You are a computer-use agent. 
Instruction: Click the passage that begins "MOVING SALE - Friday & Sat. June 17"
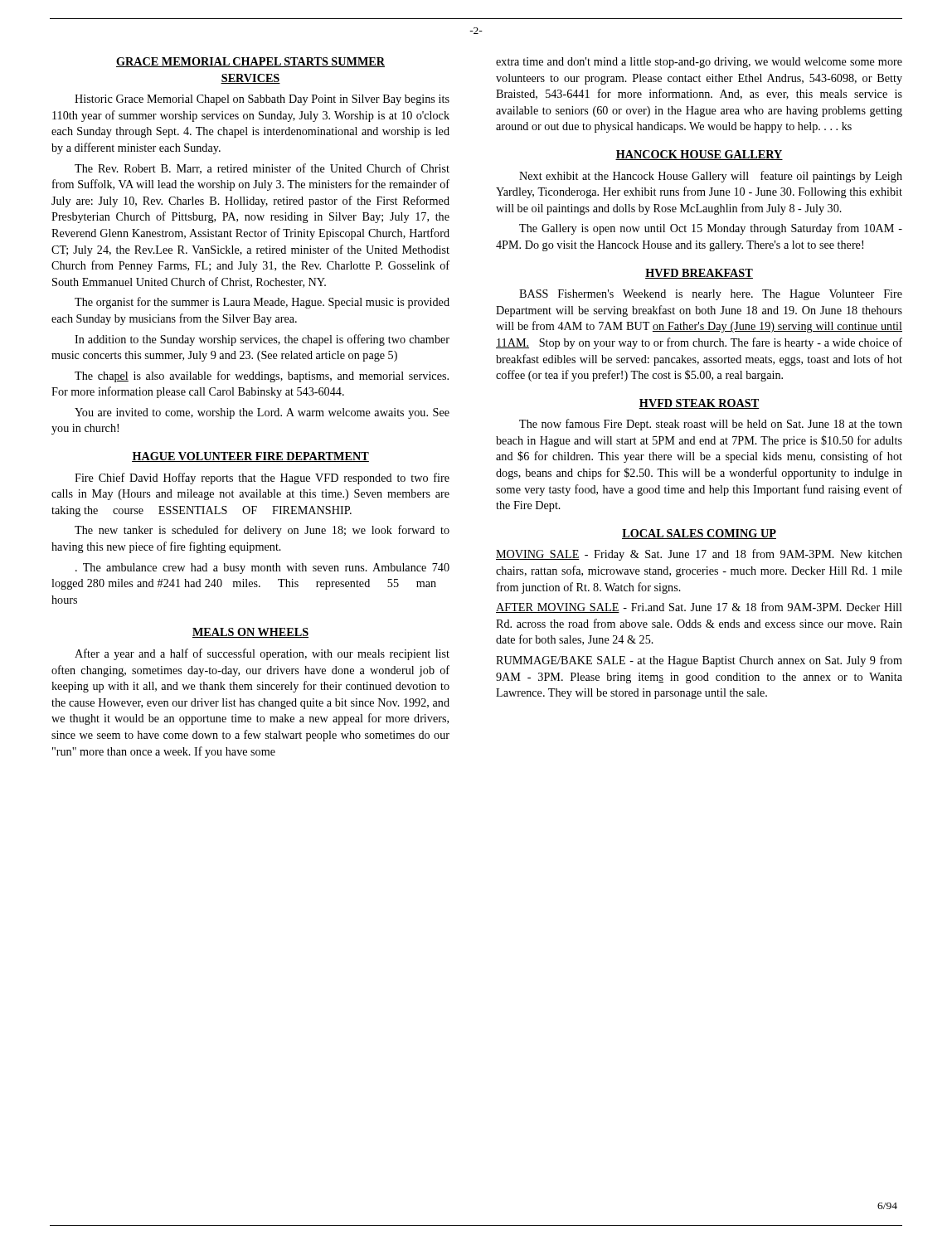coord(699,624)
